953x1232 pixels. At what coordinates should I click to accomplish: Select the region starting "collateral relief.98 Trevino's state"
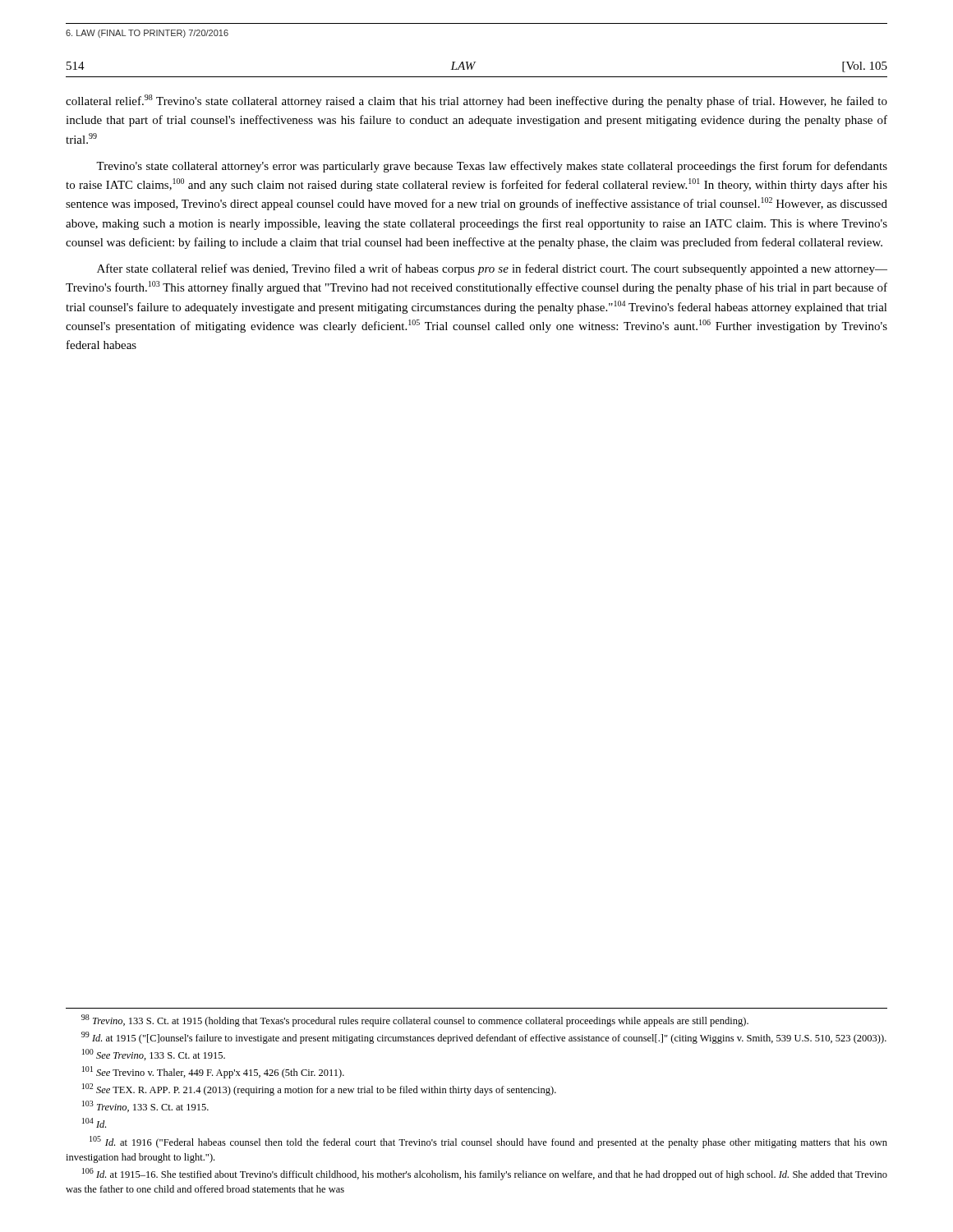coord(476,121)
